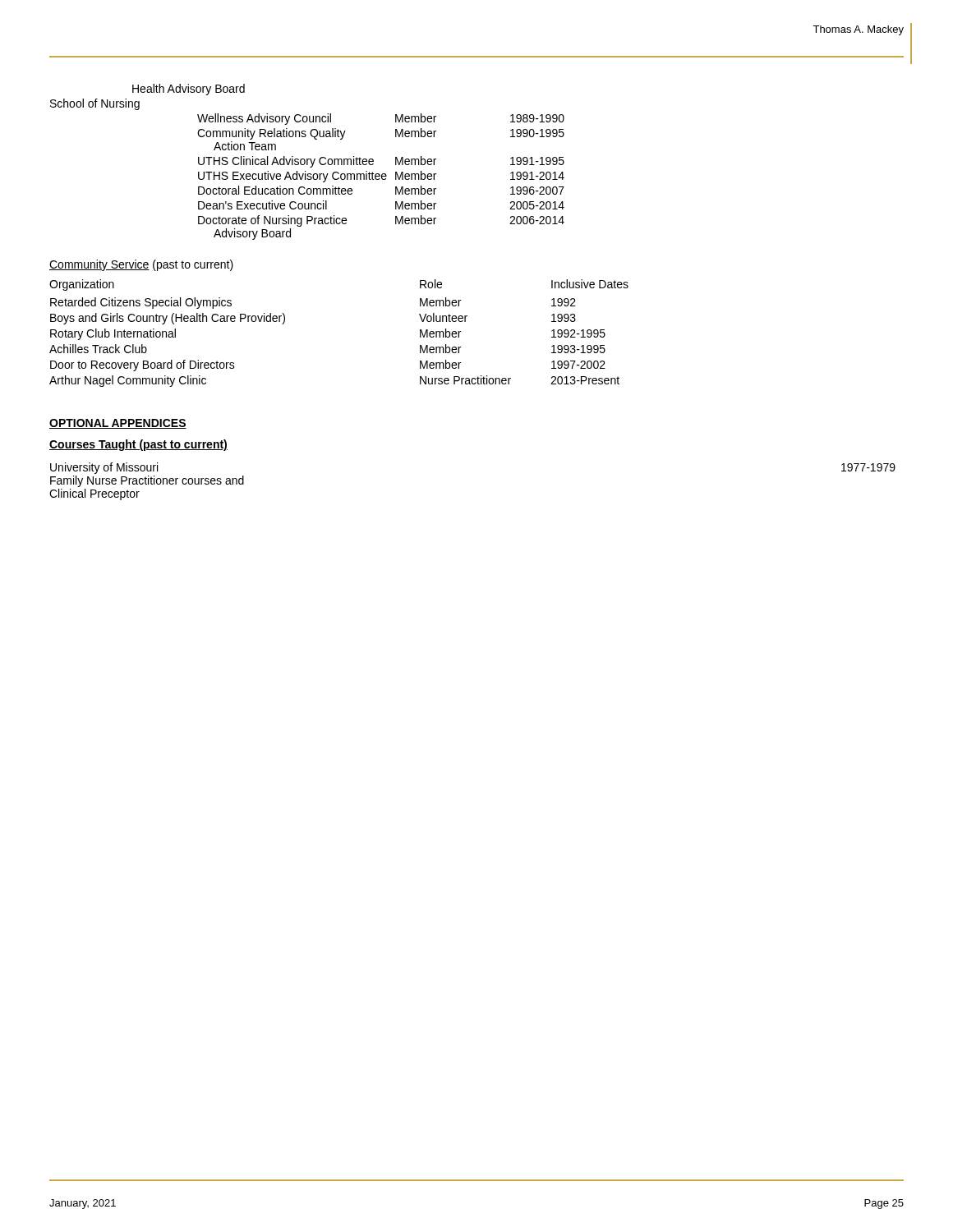Locate the element starting "UTHS Clinical Advisory Committee Member 1991-1995"
Image resolution: width=953 pixels, height=1232 pixels.
tap(381, 161)
